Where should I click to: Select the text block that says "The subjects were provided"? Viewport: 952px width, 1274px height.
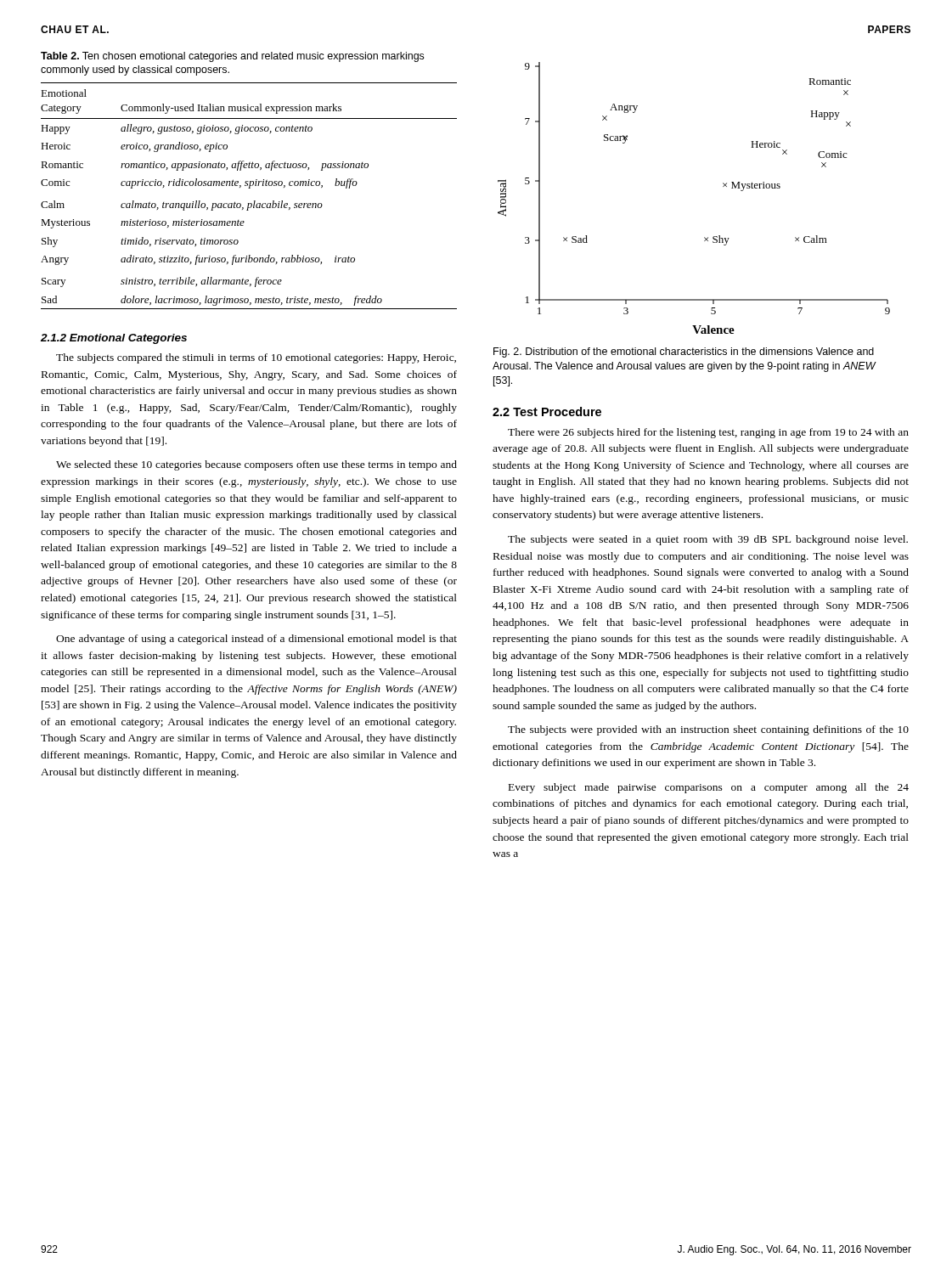click(x=701, y=746)
